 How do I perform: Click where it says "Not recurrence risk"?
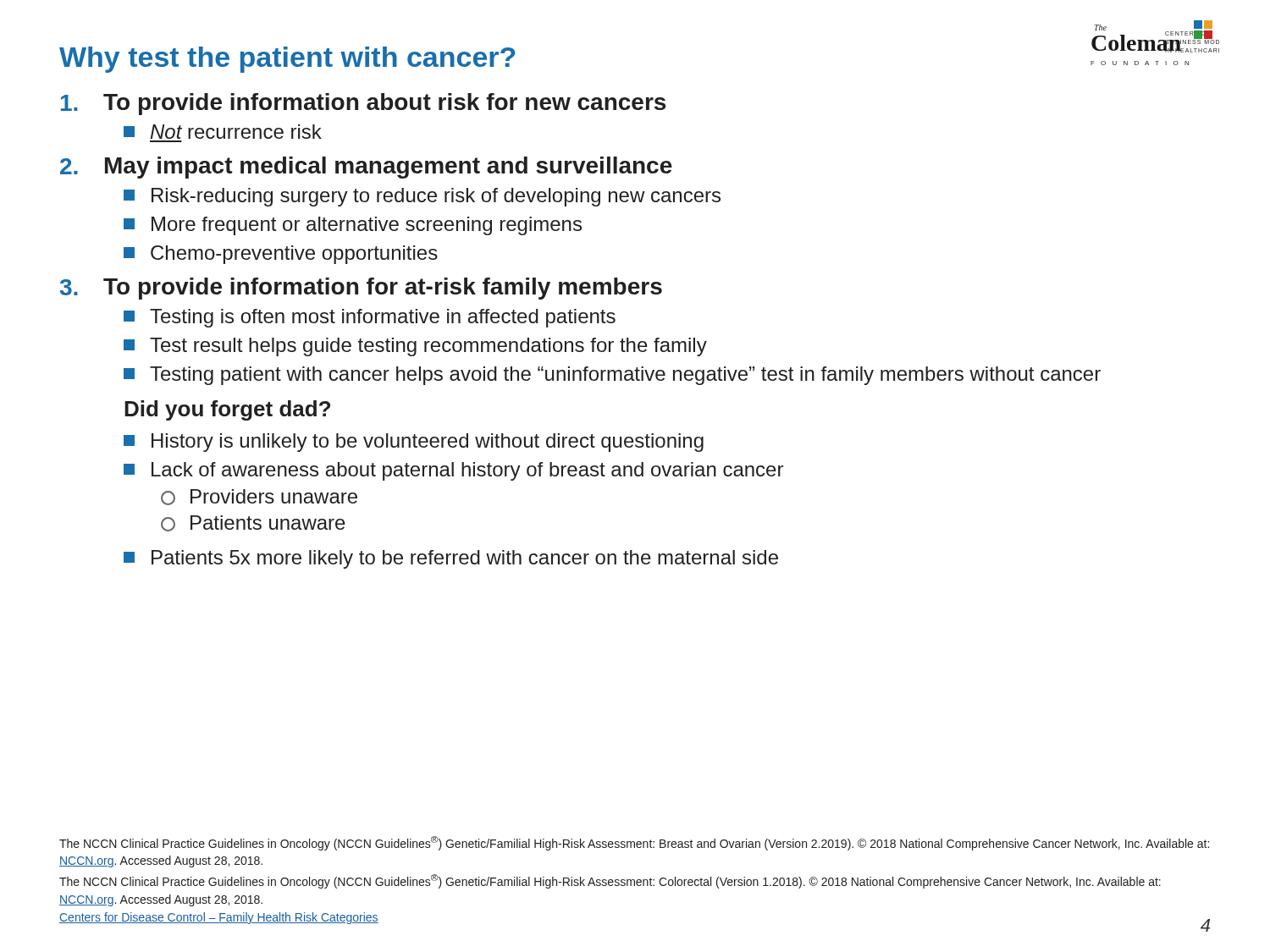(223, 132)
